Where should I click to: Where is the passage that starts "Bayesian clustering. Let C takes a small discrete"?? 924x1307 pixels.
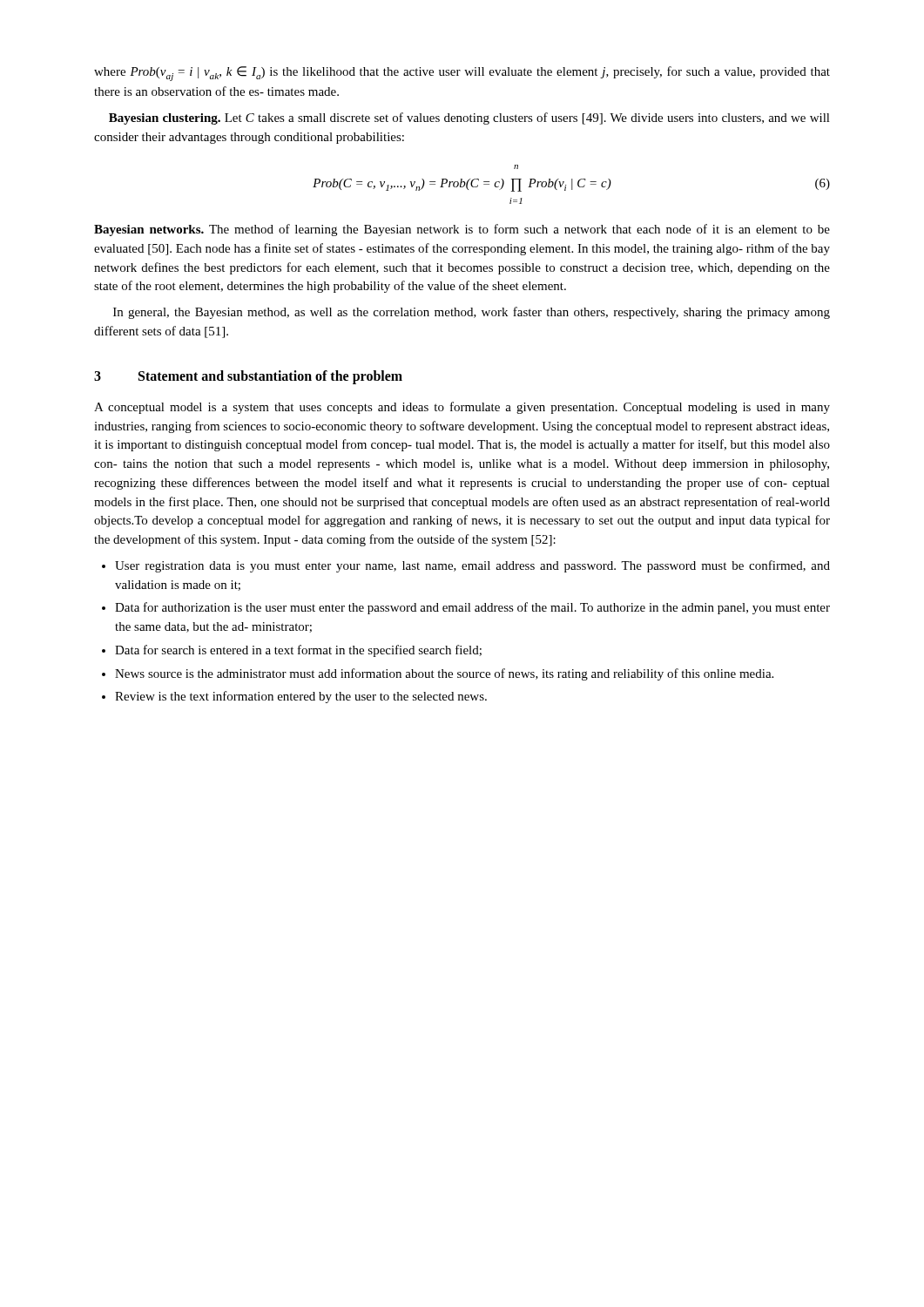pos(462,127)
